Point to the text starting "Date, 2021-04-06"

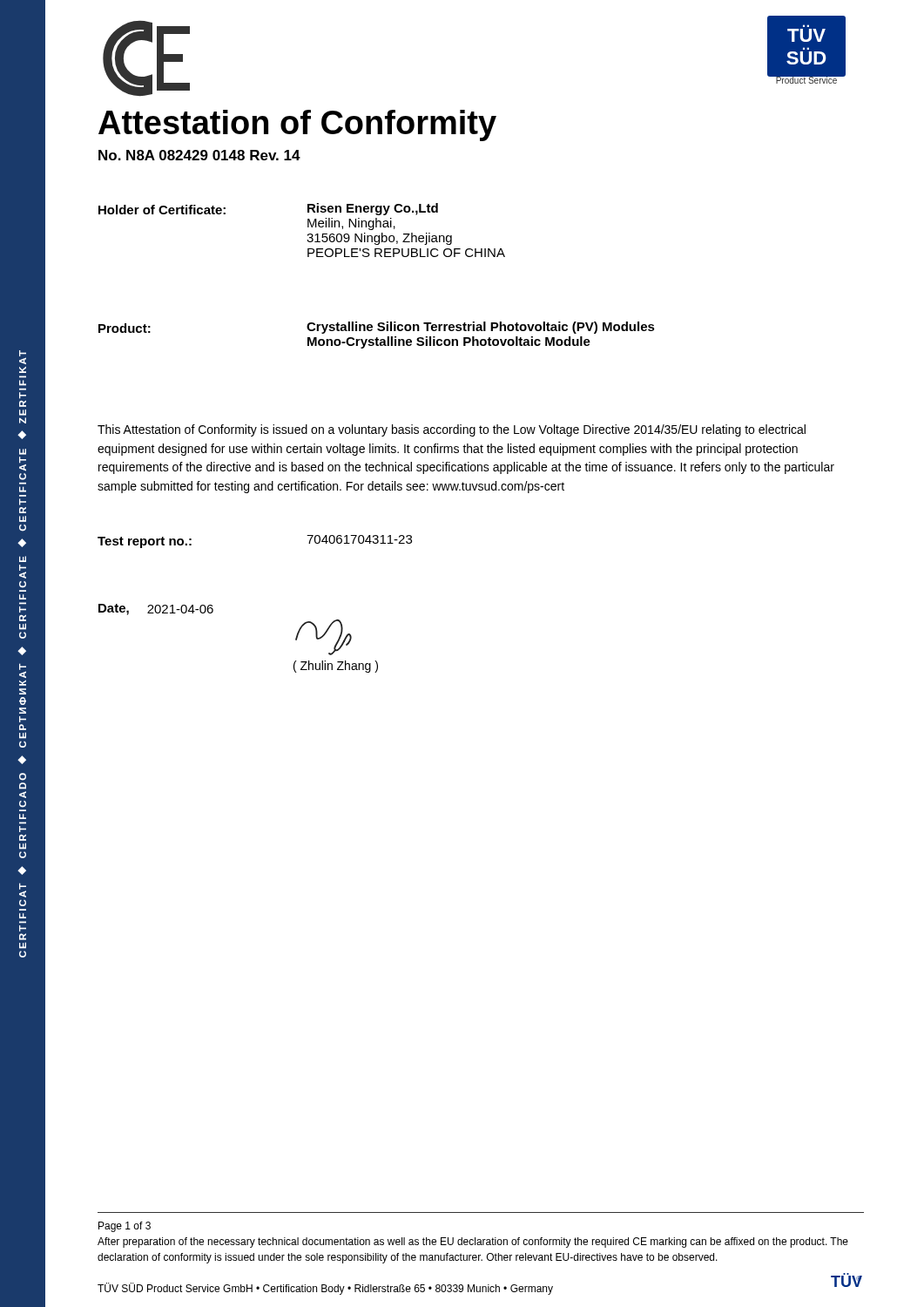156,608
